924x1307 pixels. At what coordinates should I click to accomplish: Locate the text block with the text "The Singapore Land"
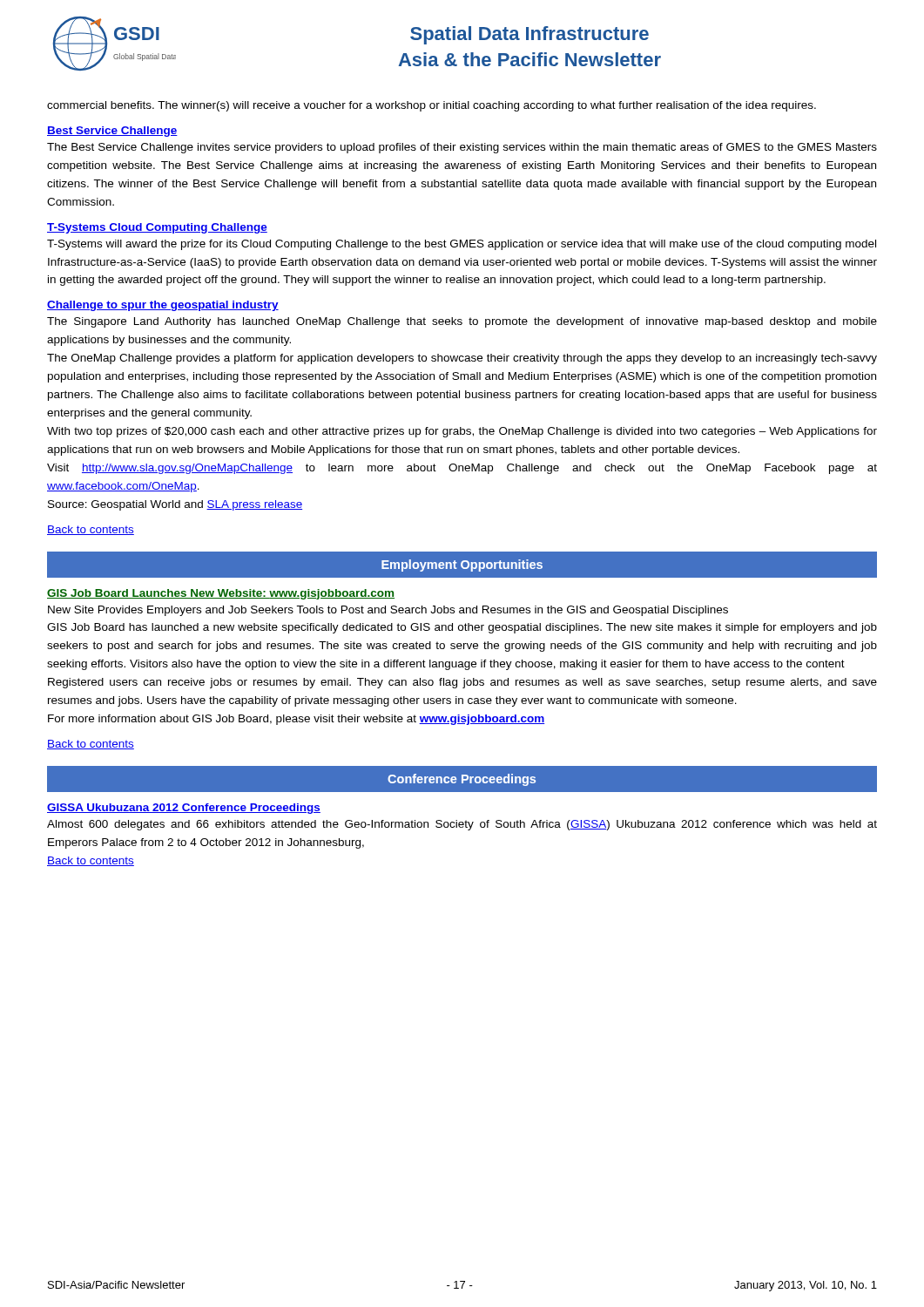coord(462,322)
